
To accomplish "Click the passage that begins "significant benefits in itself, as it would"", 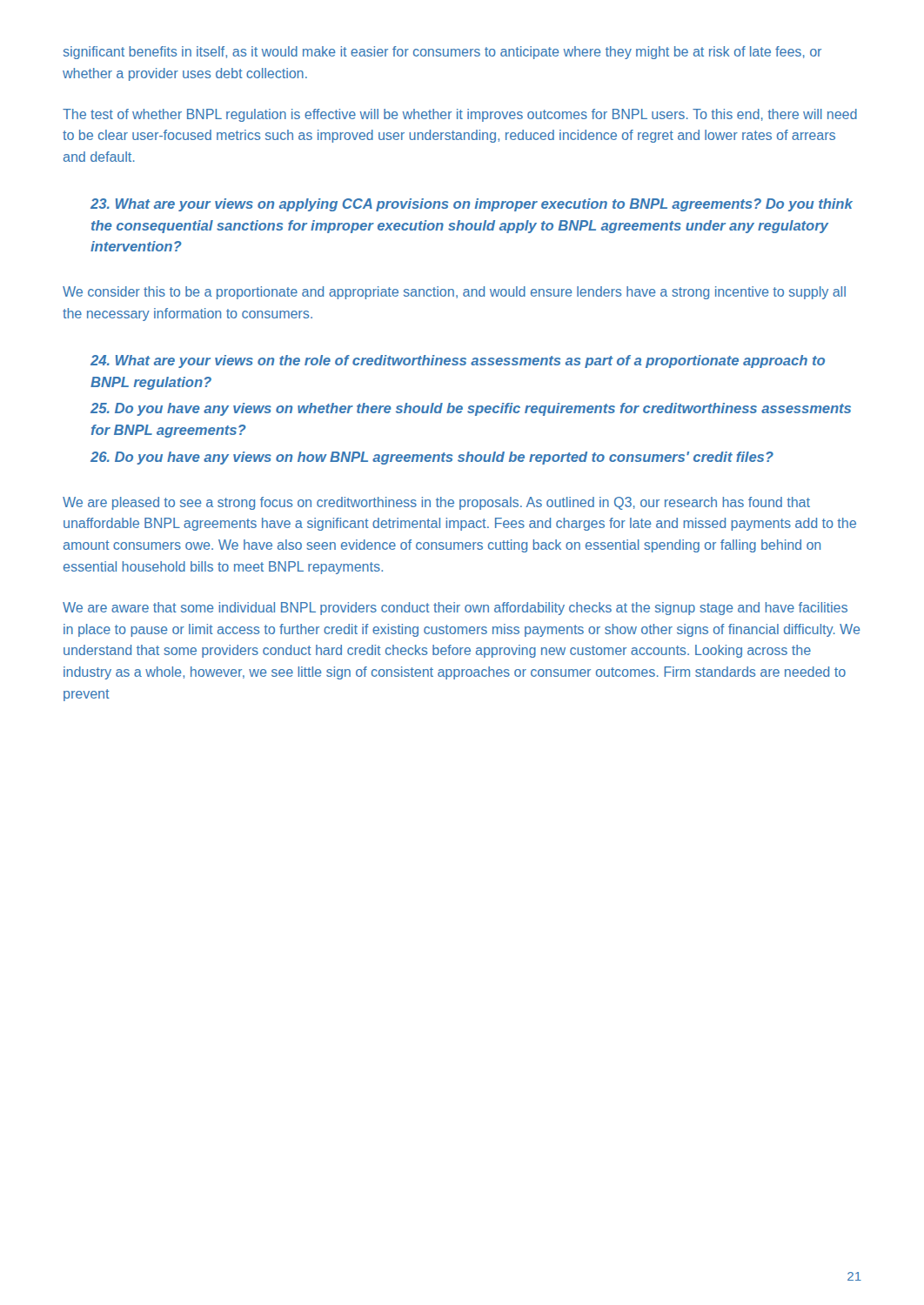I will (x=442, y=63).
